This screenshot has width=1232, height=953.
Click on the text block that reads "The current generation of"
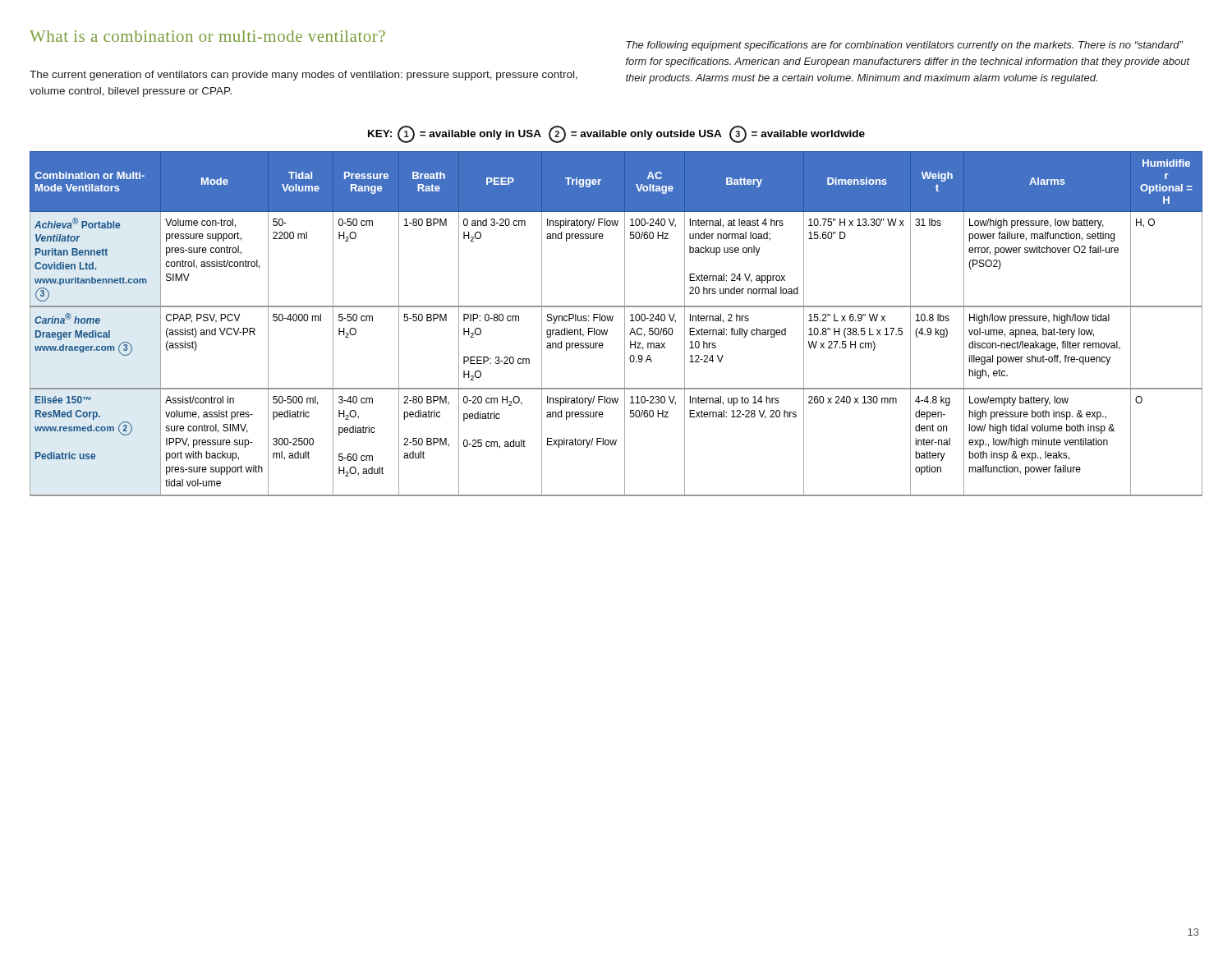point(311,83)
